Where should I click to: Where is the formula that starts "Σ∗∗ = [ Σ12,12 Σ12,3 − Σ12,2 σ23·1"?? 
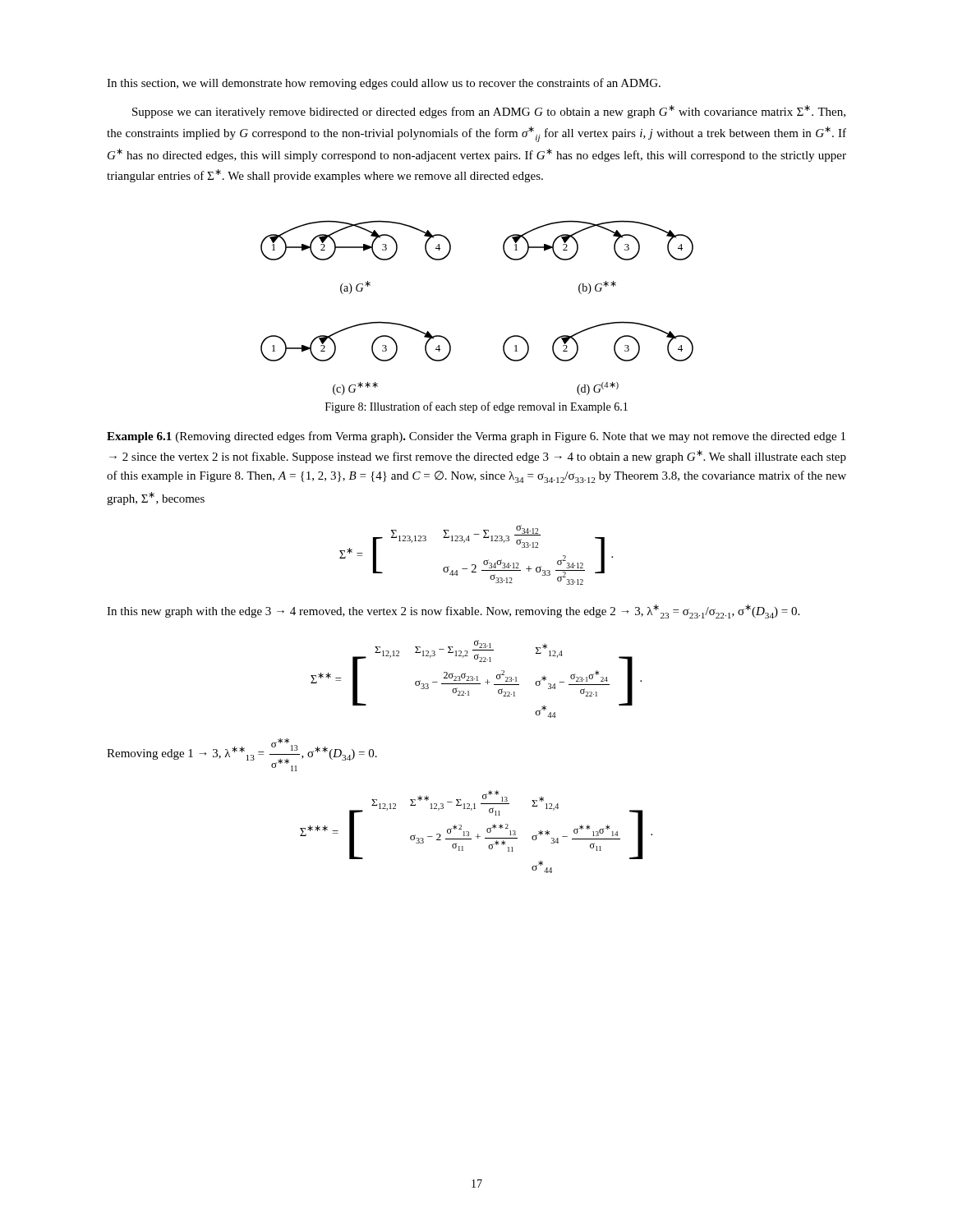(476, 678)
